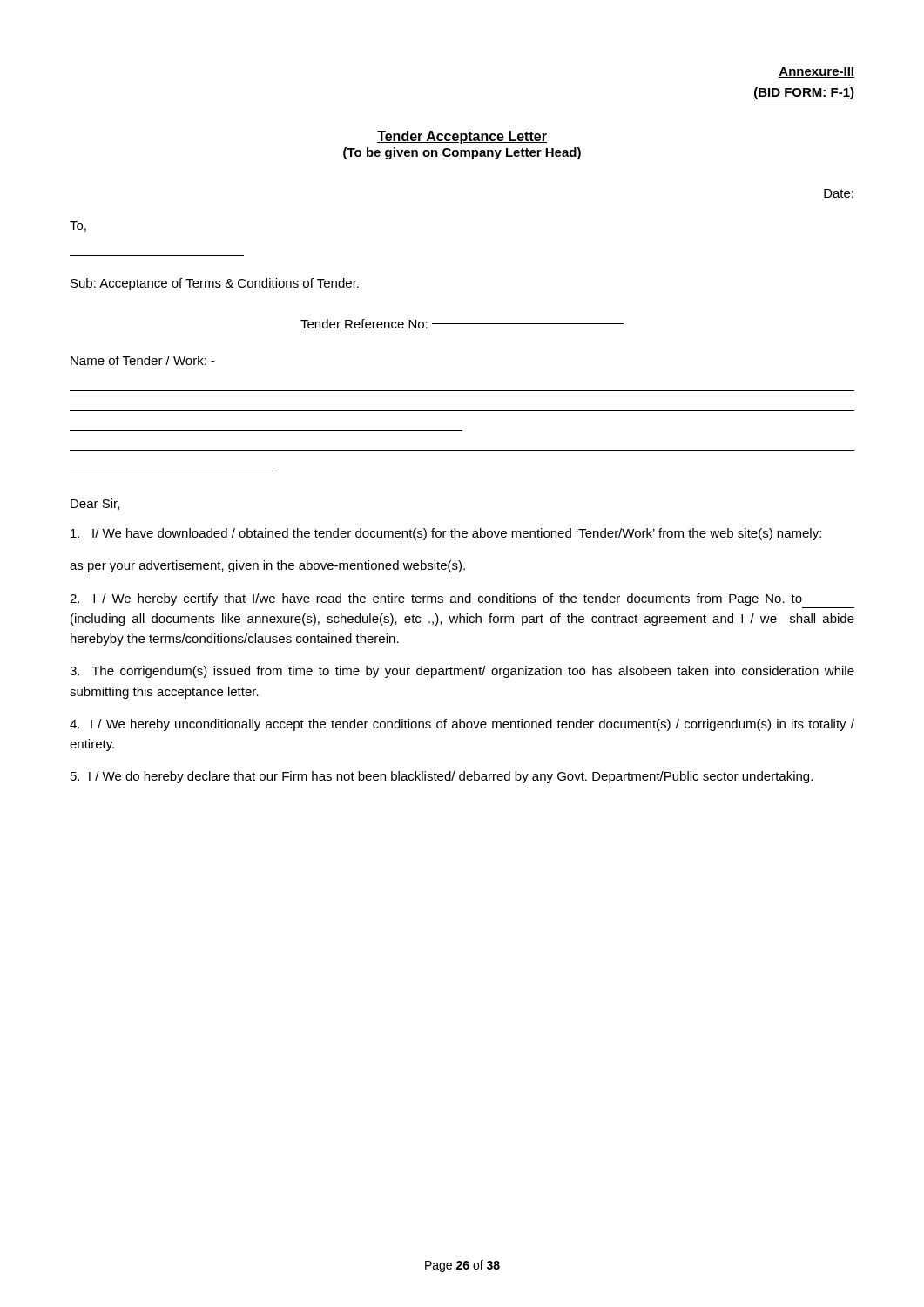The image size is (924, 1307).
Task: Select the list item with the text "5. I / We do hereby"
Action: pos(442,776)
